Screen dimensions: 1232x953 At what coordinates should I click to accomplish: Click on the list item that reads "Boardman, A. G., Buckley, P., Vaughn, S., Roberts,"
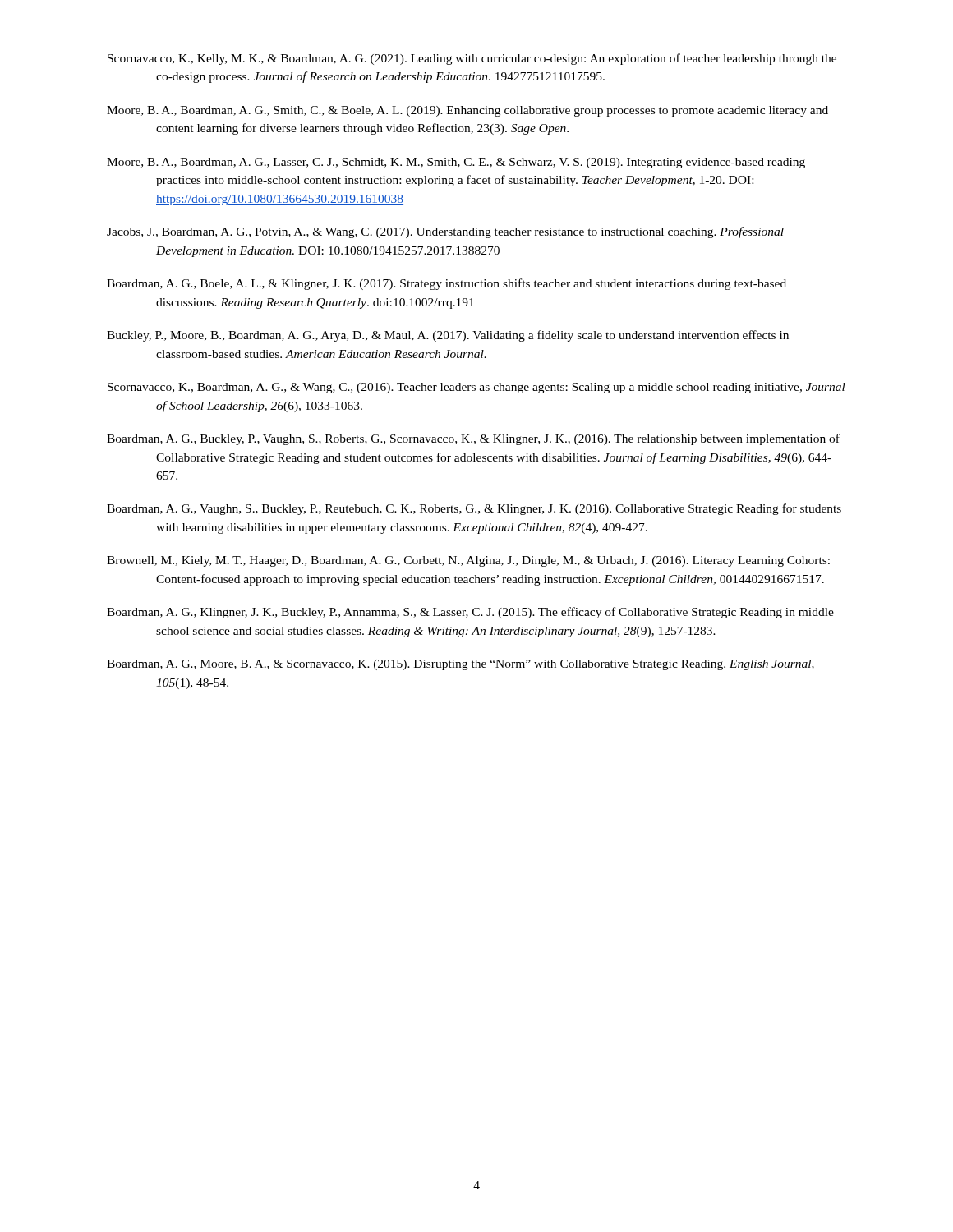click(x=473, y=457)
